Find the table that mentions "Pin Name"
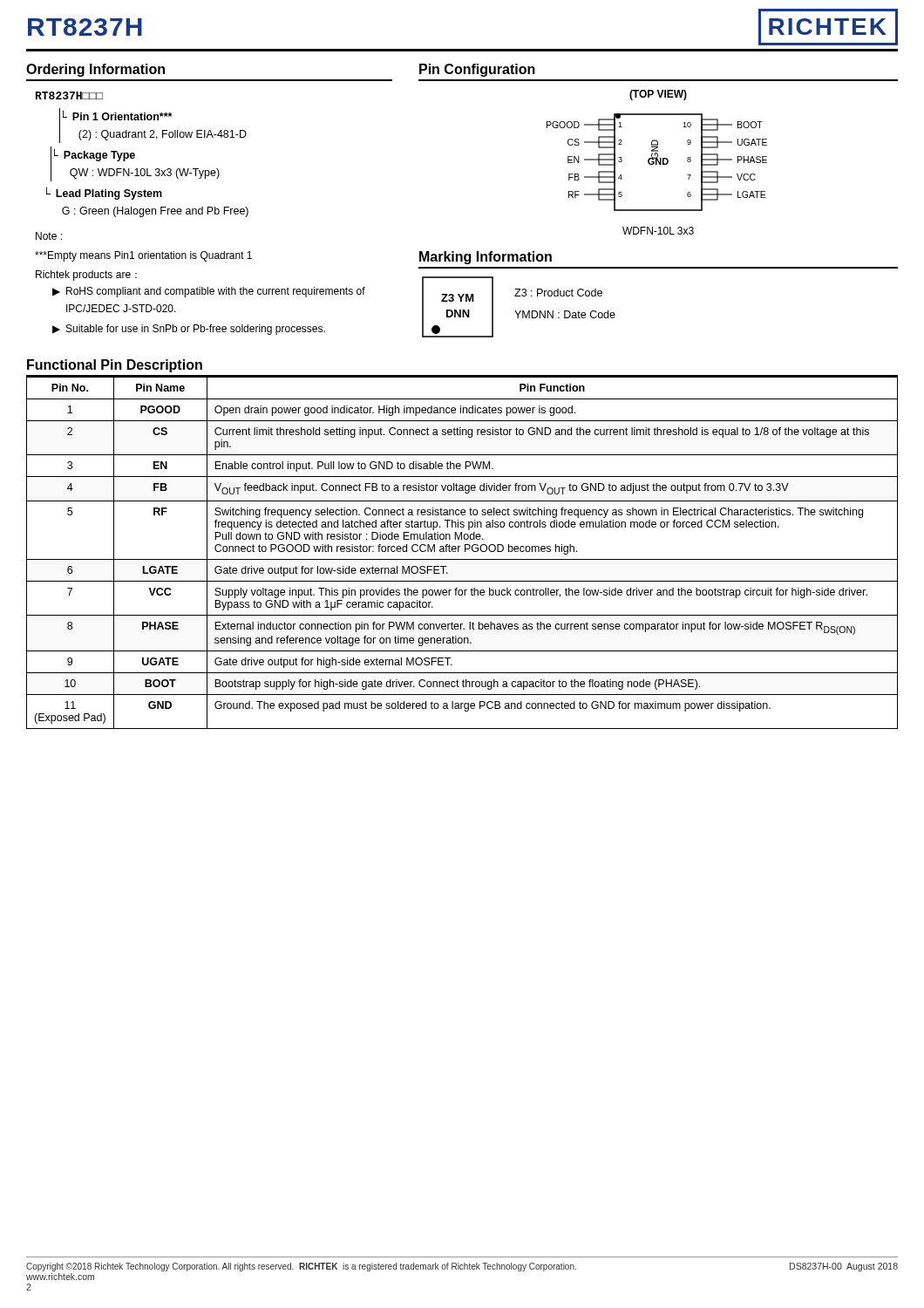This screenshot has width=924, height=1308. click(x=462, y=553)
